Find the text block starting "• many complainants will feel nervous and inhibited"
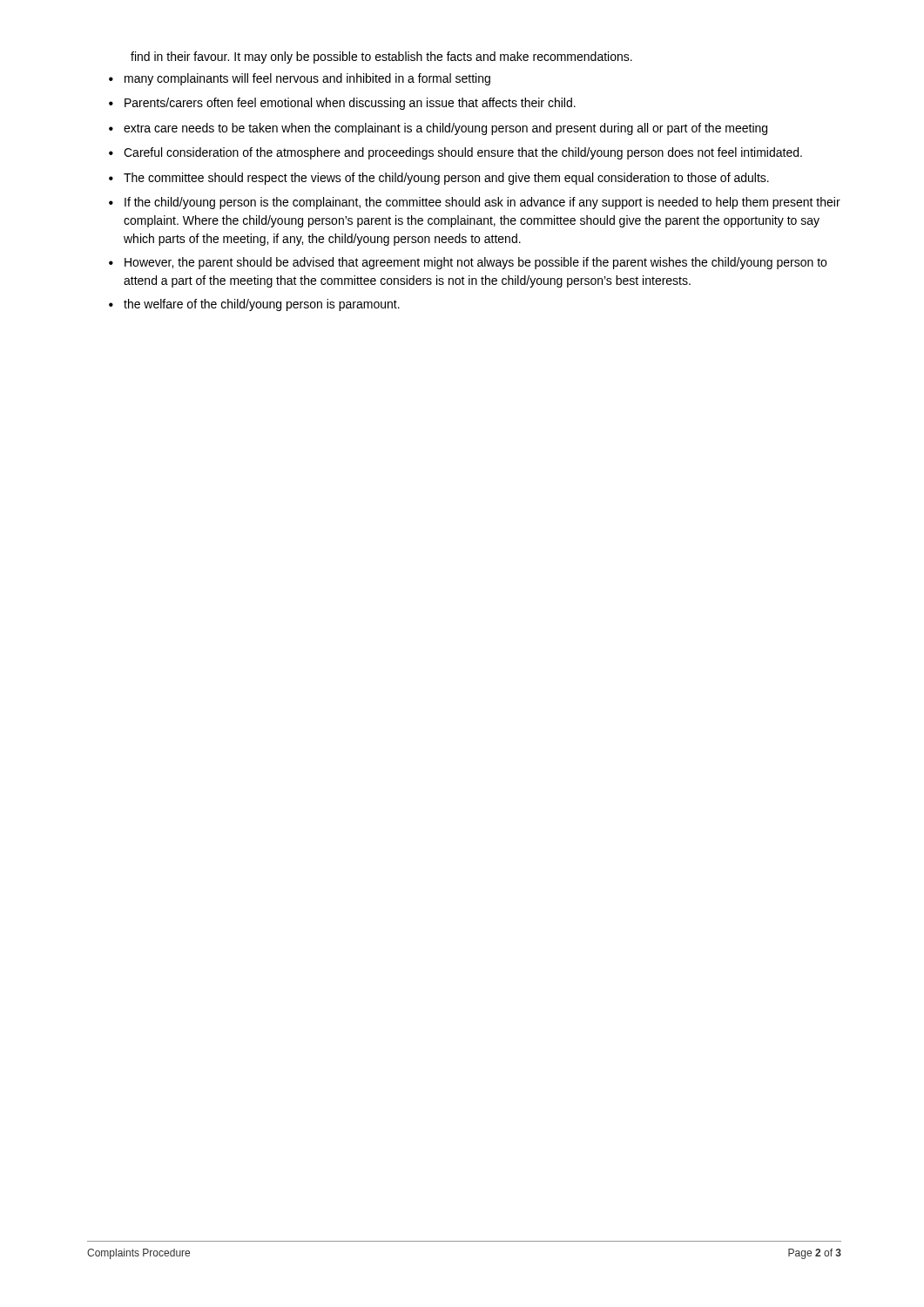 point(464,79)
